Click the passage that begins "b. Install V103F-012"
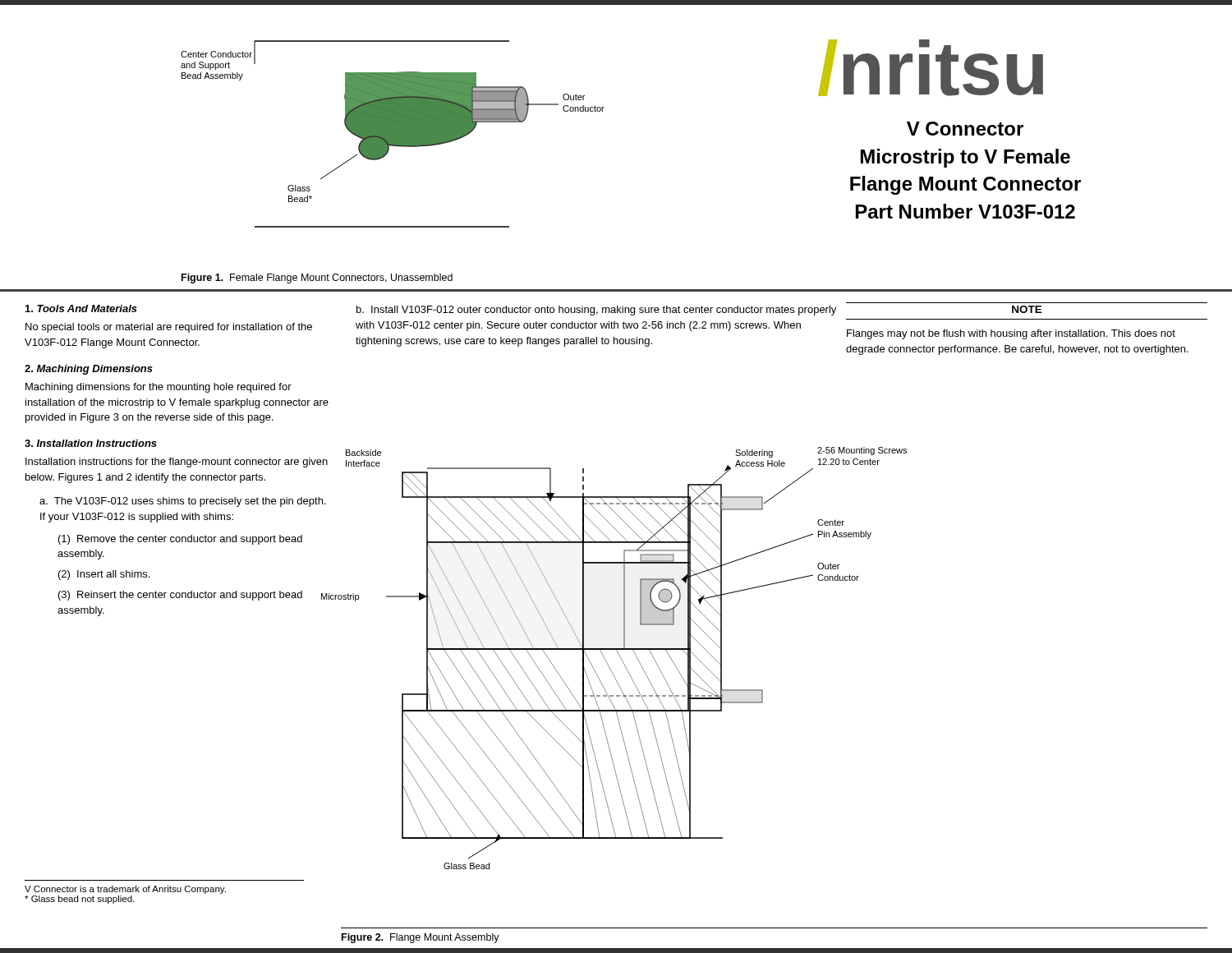This screenshot has width=1232, height=953. [596, 325]
